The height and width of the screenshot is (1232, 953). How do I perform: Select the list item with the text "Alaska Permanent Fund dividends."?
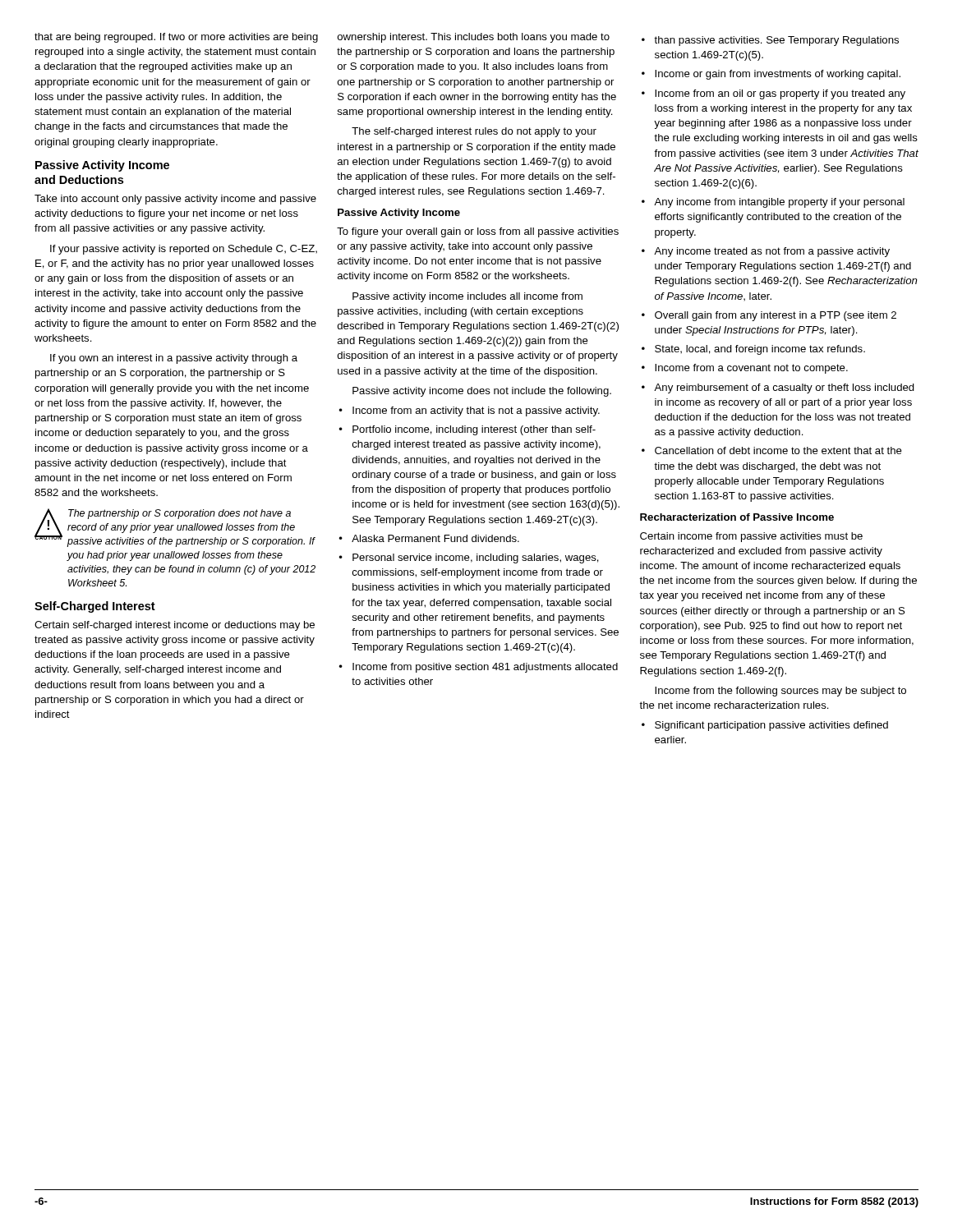(479, 539)
